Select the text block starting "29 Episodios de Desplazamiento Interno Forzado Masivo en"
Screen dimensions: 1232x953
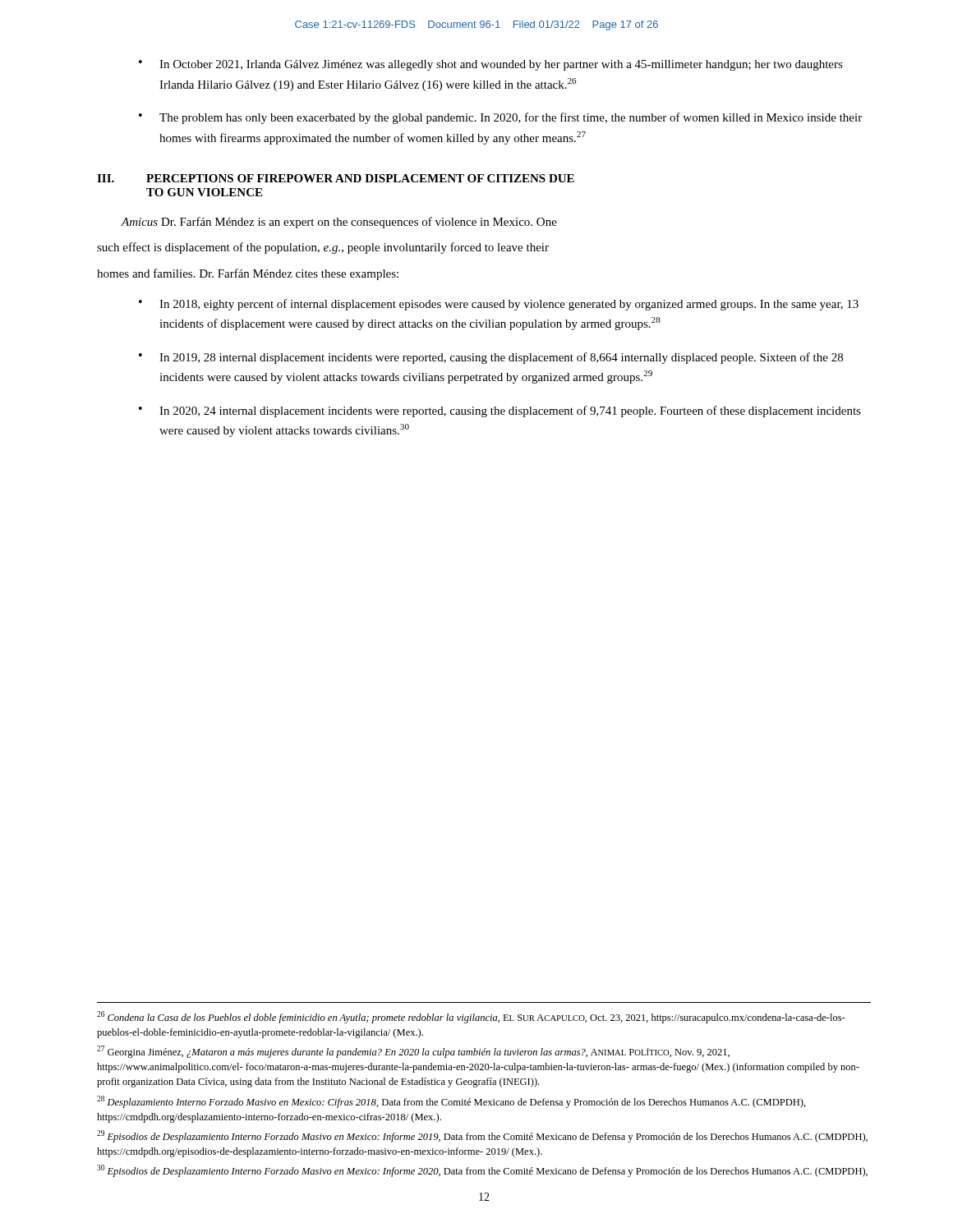(x=483, y=1143)
